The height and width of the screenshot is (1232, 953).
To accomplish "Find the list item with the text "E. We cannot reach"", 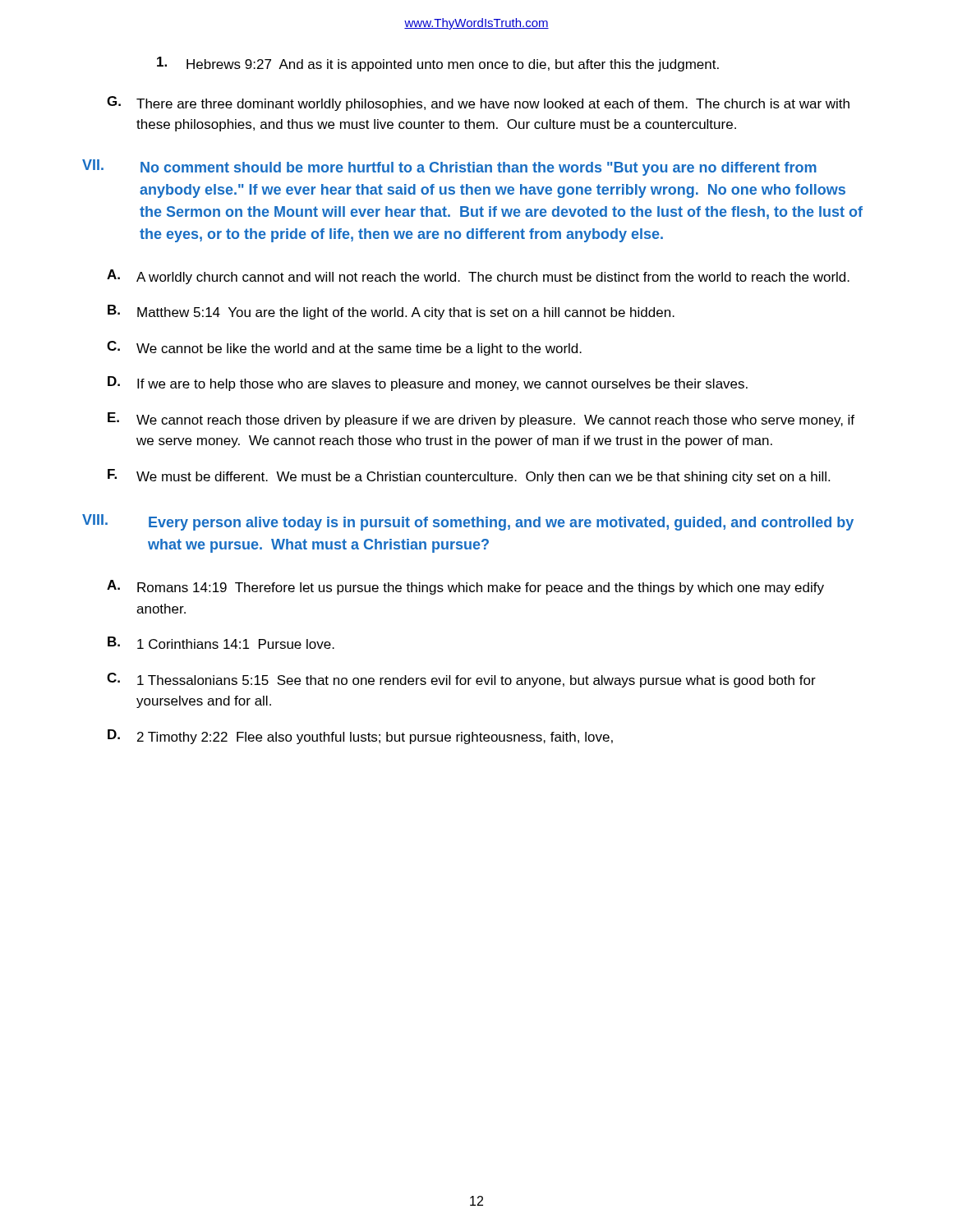I will [x=489, y=430].
